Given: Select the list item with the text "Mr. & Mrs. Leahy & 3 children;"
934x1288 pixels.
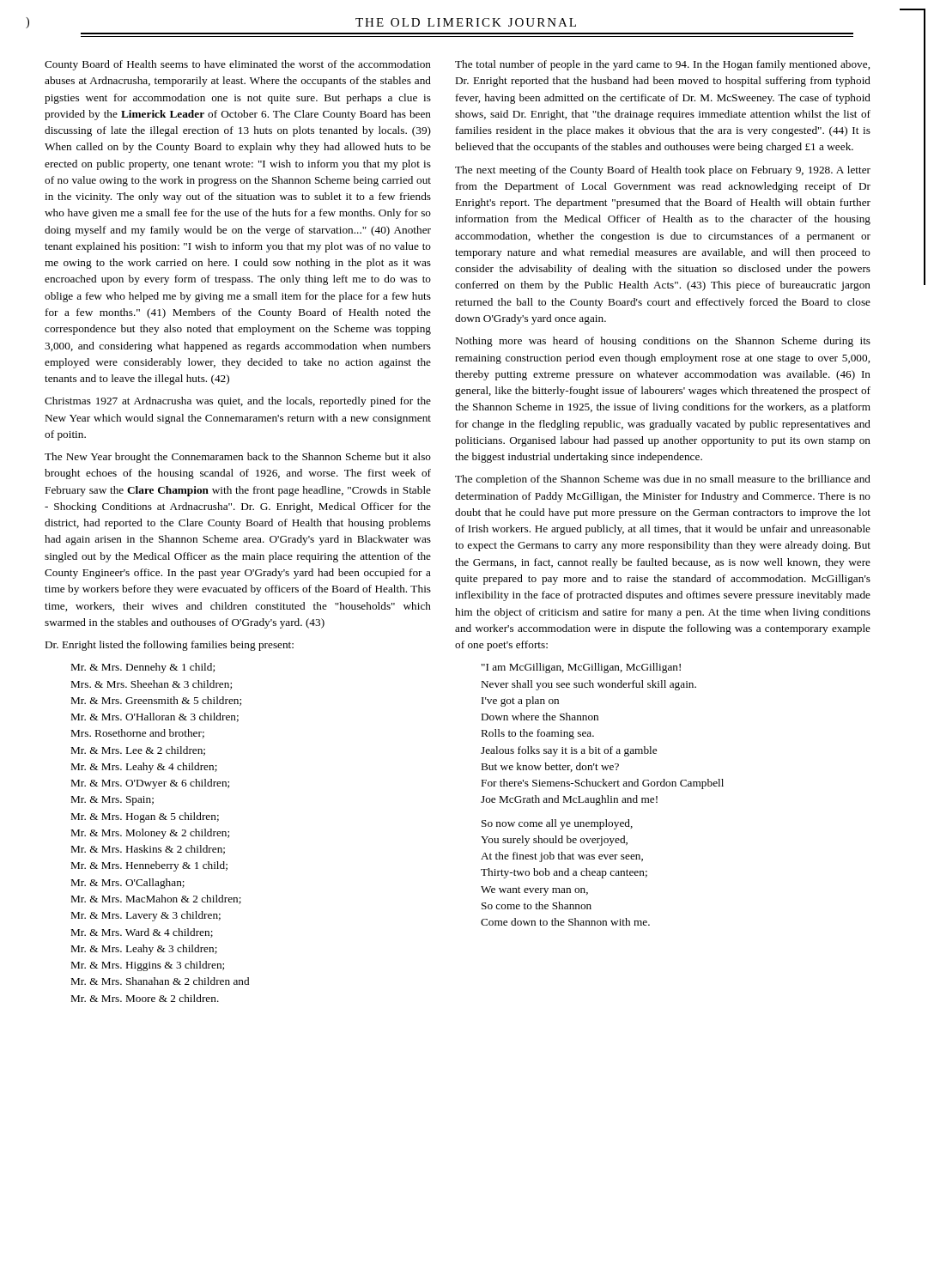Looking at the screenshot, I should 144,950.
